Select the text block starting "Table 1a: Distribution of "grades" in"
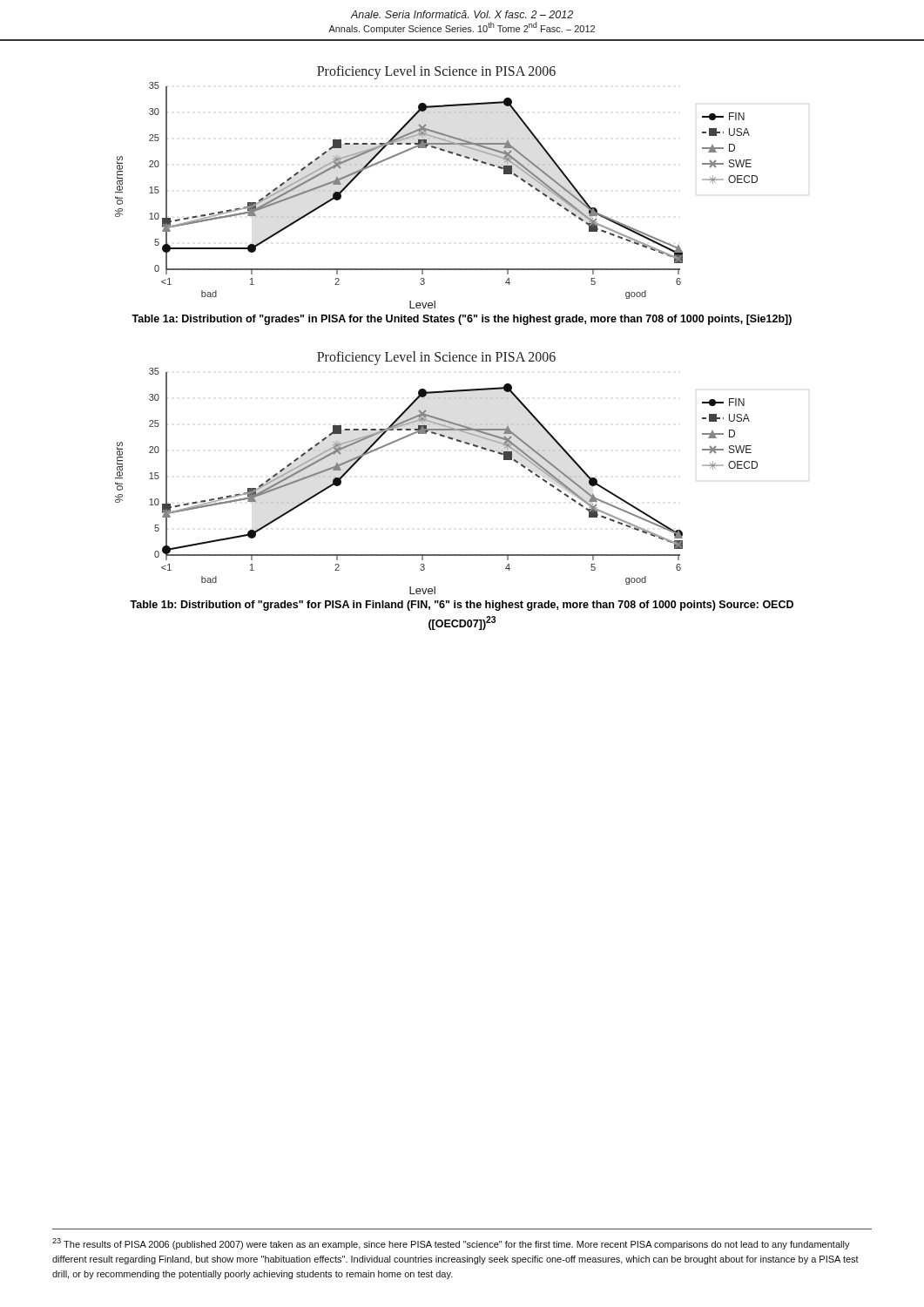 [x=462, y=319]
